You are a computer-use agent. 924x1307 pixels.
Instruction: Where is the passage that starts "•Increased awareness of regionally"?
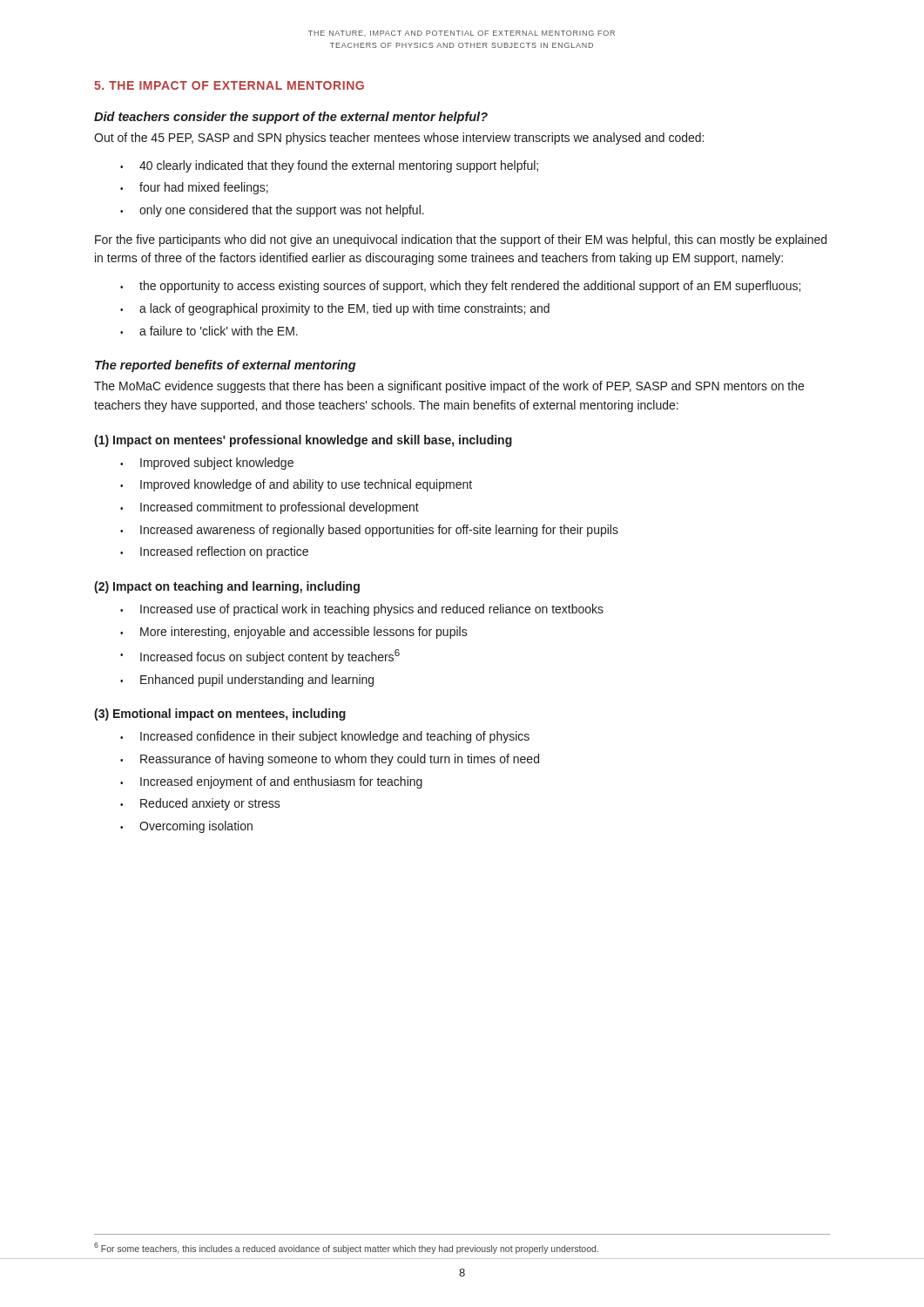(x=475, y=530)
